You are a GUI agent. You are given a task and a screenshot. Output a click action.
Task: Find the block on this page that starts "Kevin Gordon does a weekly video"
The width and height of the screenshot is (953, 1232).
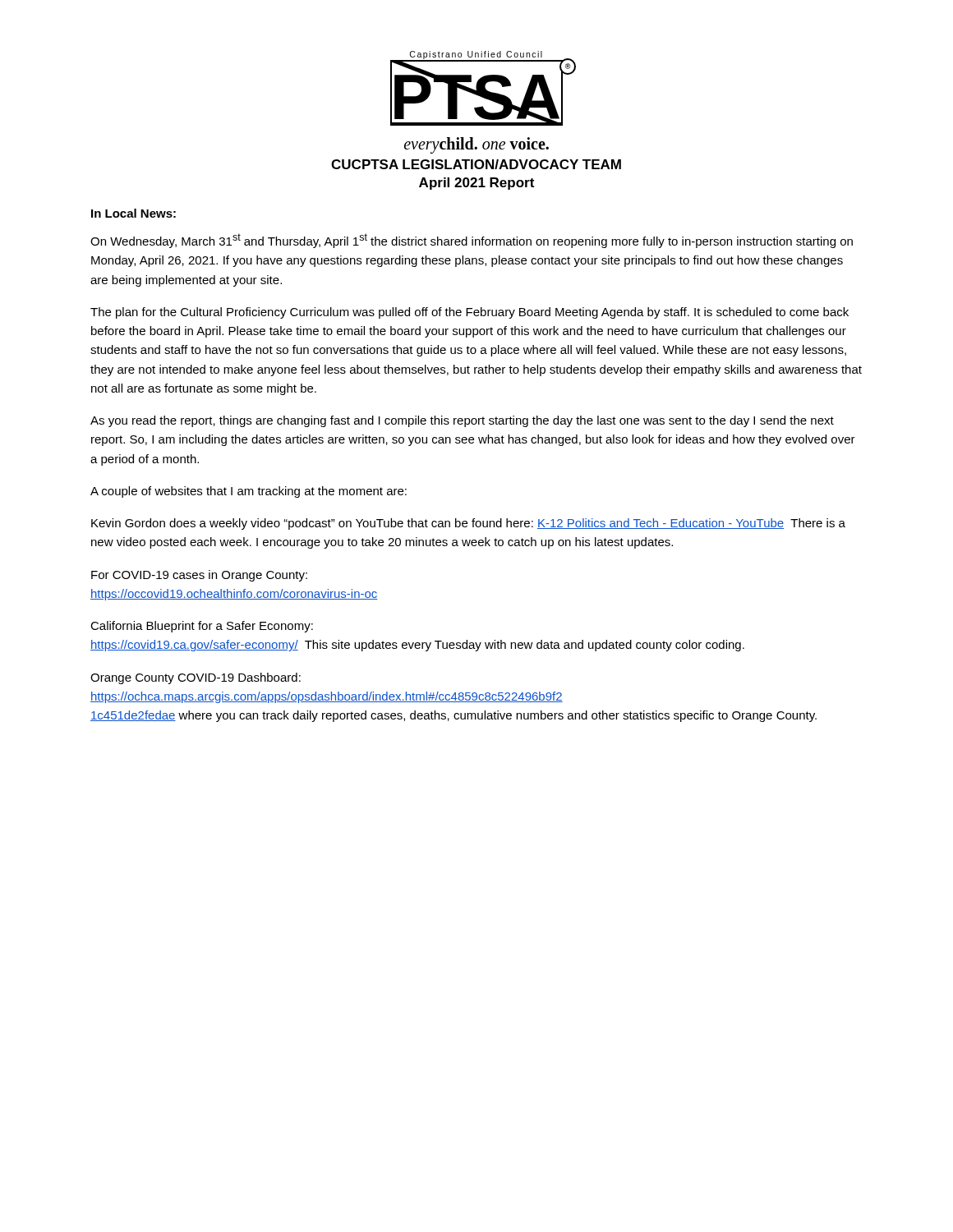coord(468,532)
